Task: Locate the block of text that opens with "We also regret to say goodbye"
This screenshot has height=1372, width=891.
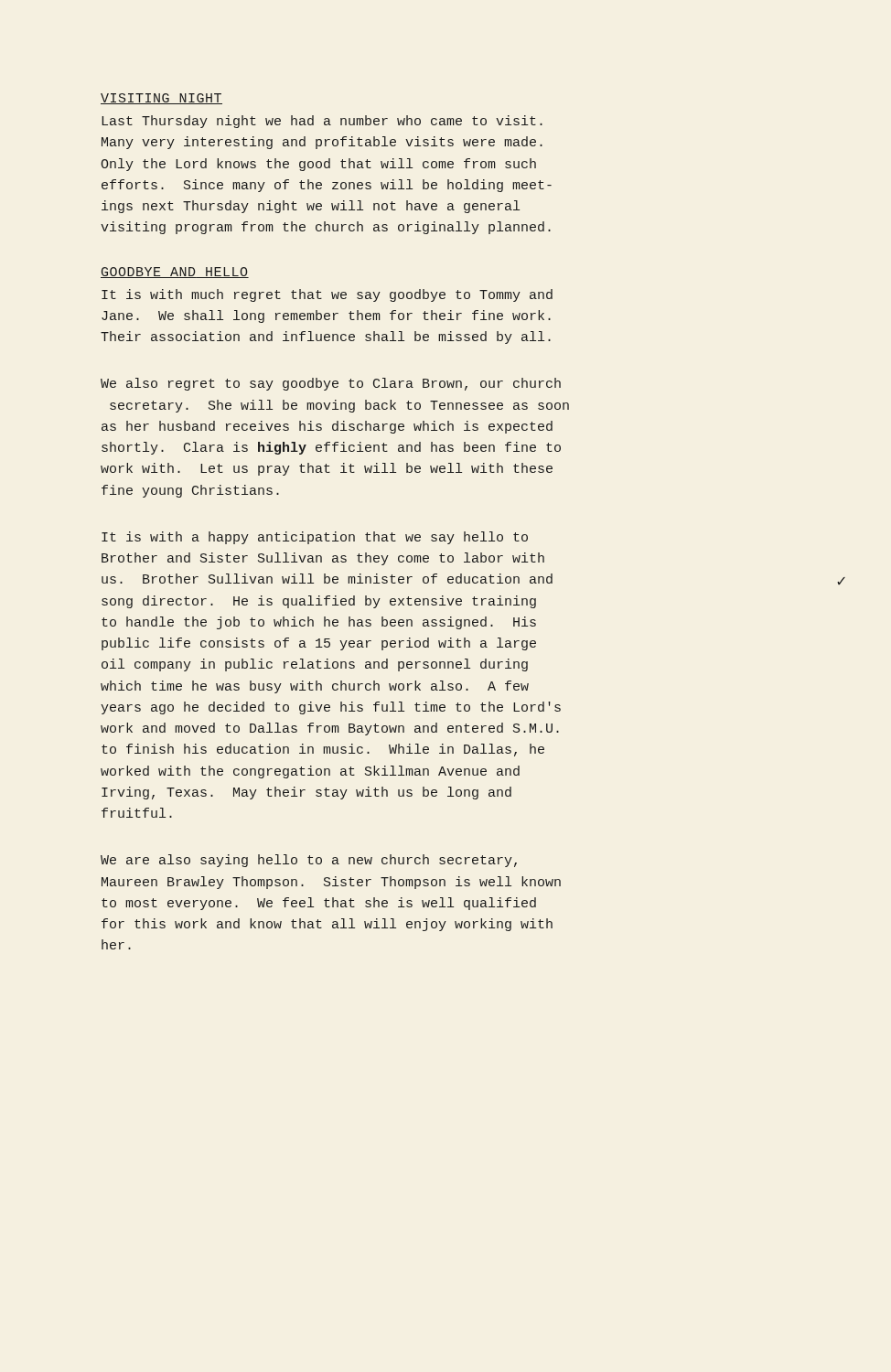Action: click(335, 438)
